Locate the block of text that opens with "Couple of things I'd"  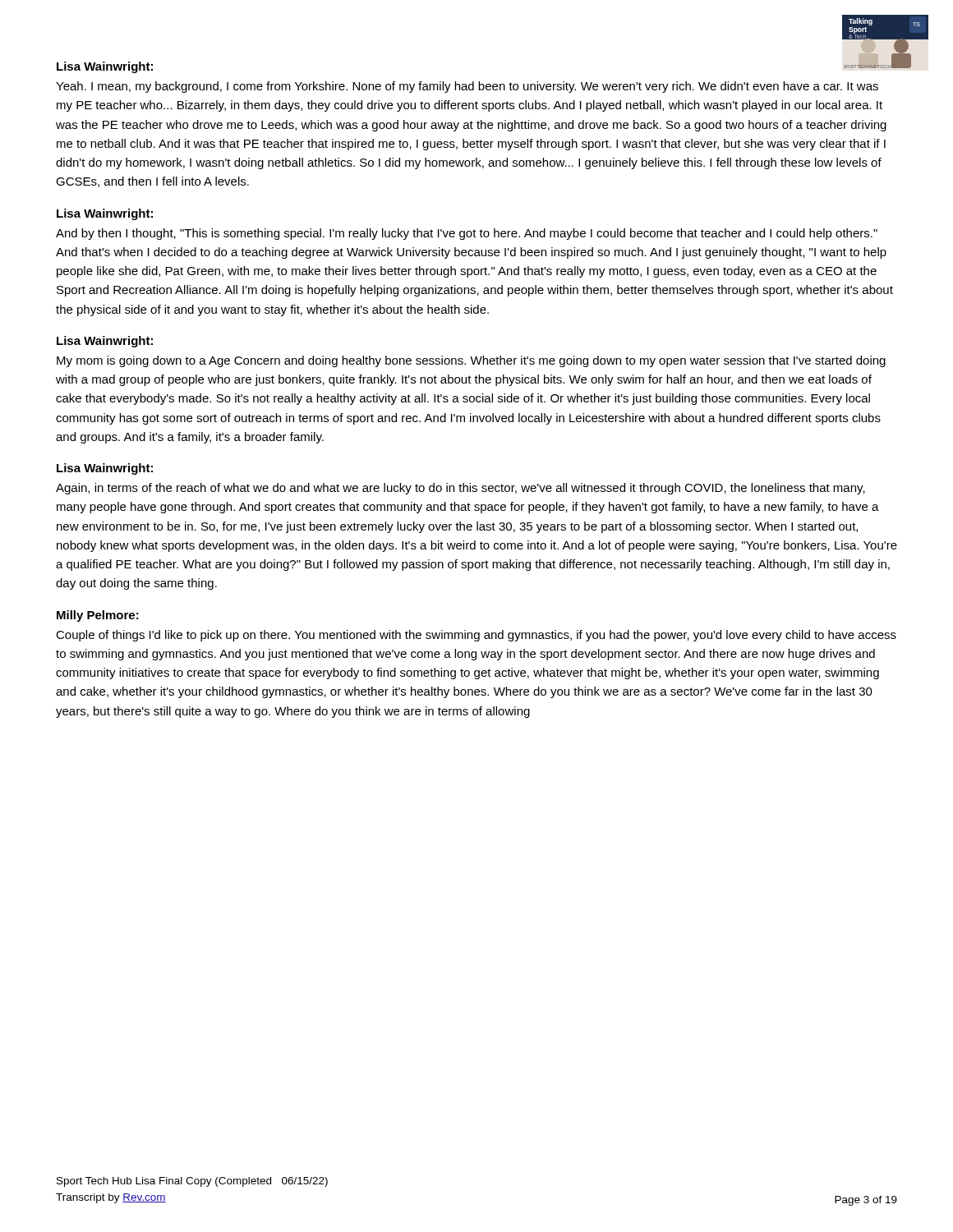point(476,672)
